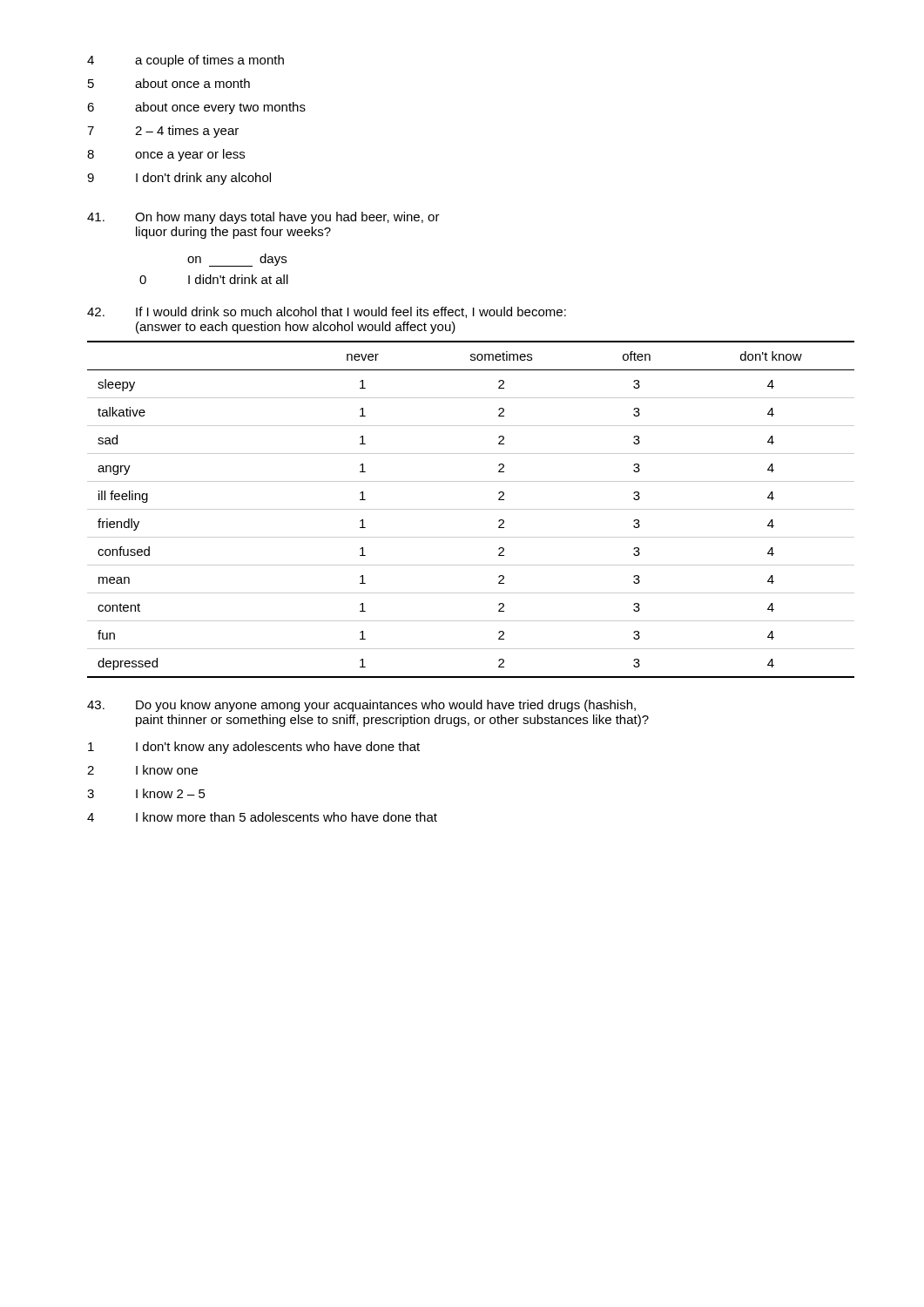Click on the text block with the text "If I would drink so much alcohol that"

471,319
